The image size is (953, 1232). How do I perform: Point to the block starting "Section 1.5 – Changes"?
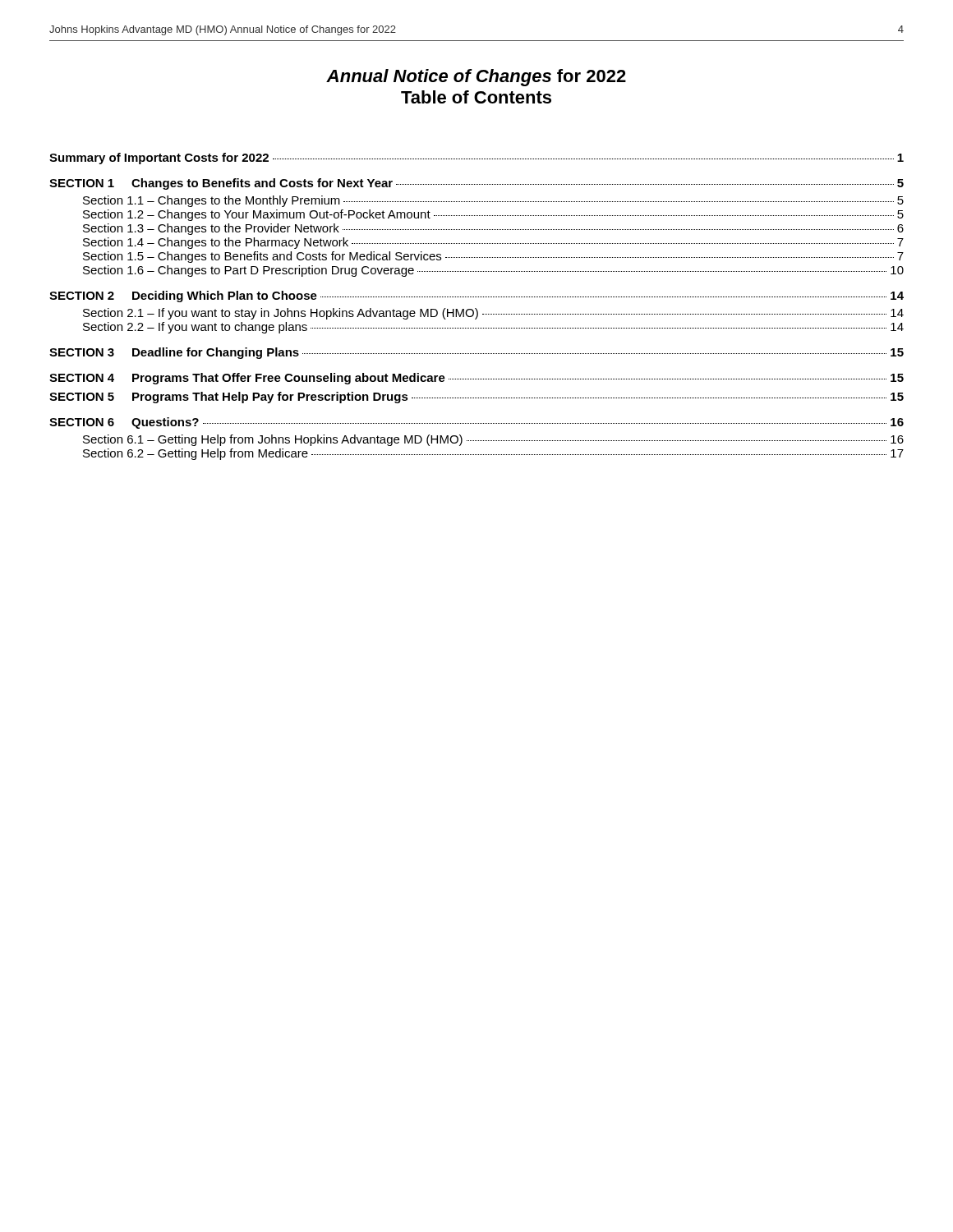pyautogui.click(x=493, y=256)
